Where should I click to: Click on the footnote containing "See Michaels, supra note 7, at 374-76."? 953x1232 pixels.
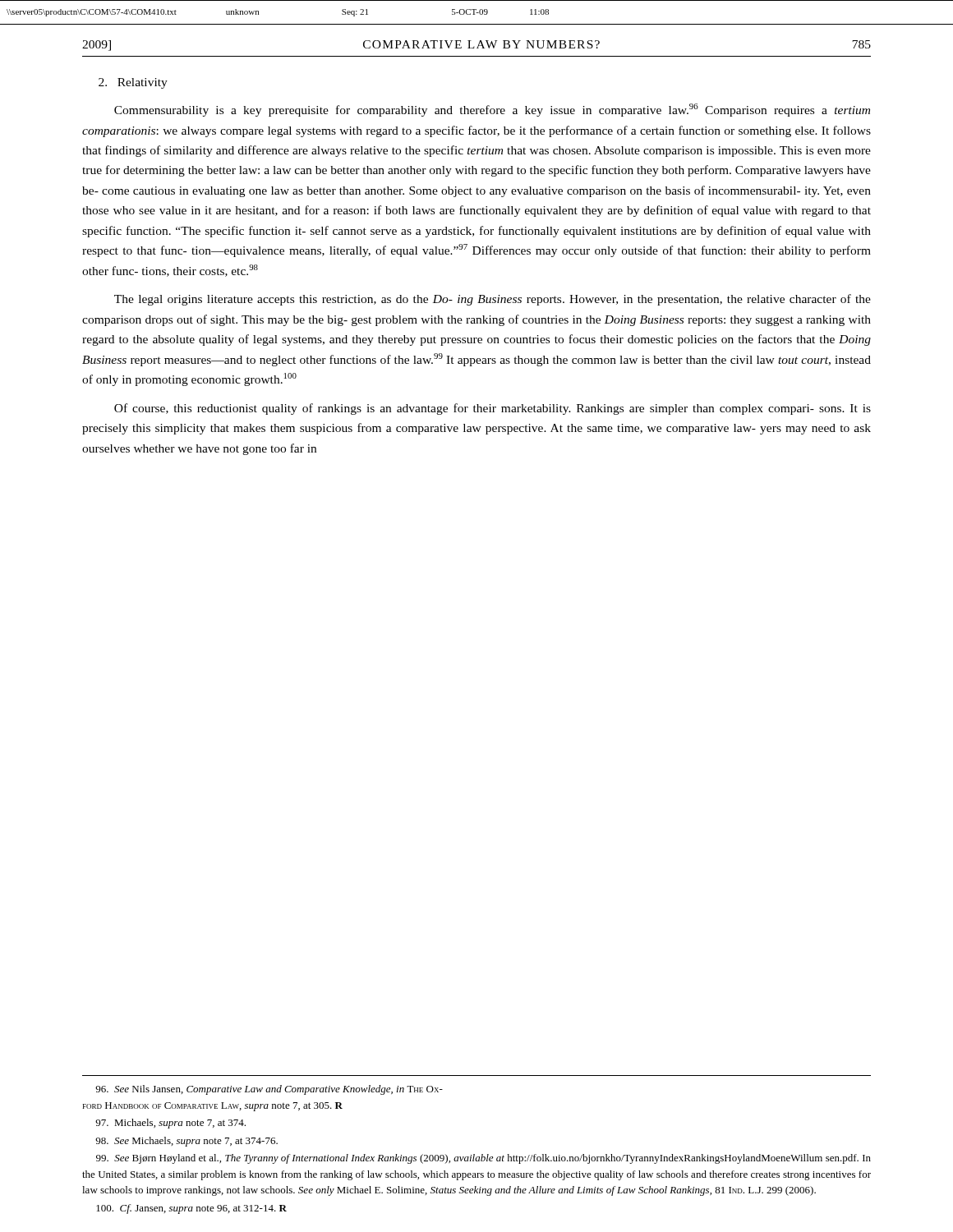pyautogui.click(x=180, y=1140)
